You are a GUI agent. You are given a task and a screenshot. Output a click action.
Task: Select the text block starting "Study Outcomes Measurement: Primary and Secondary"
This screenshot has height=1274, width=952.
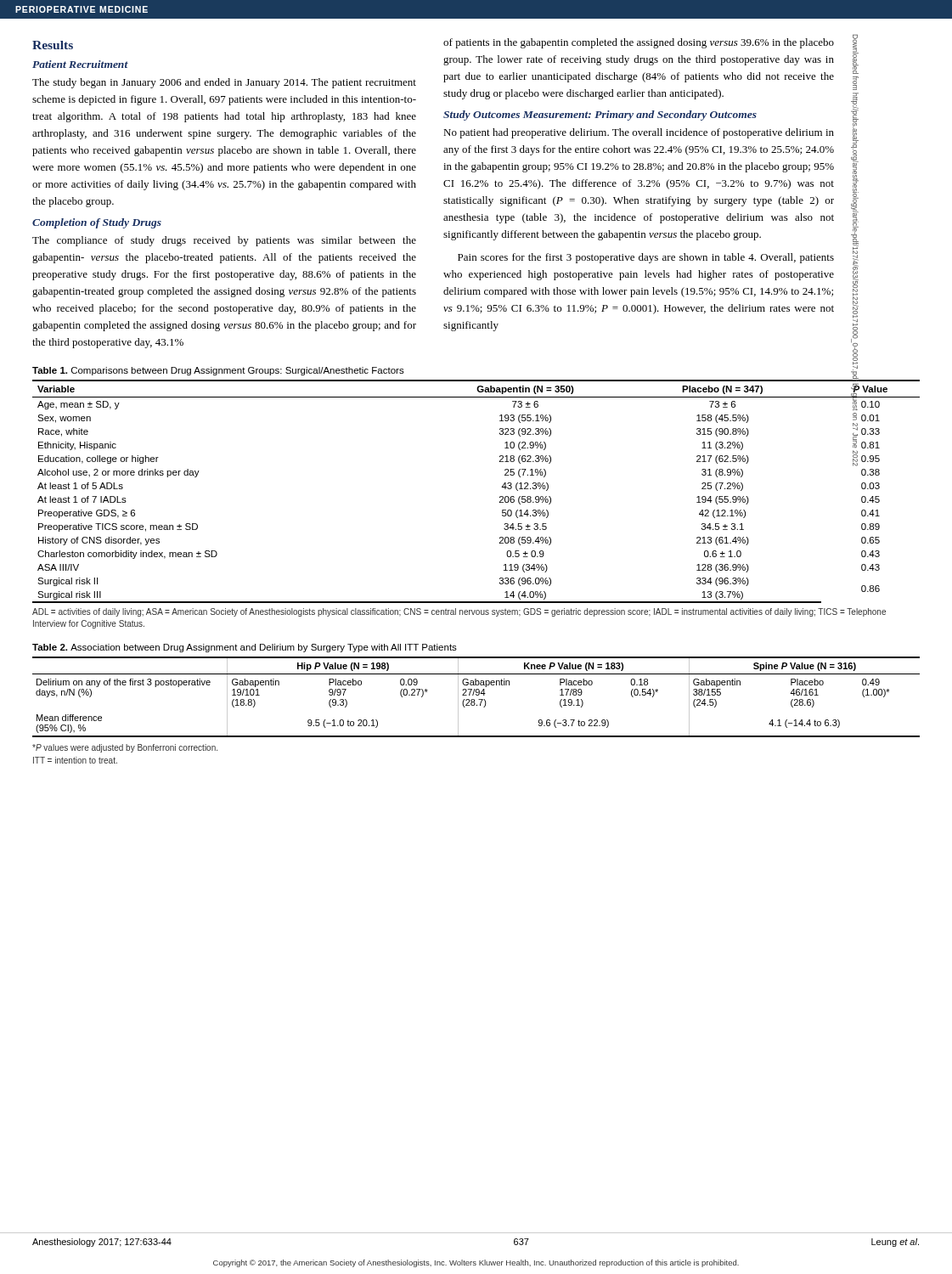pyautogui.click(x=600, y=114)
